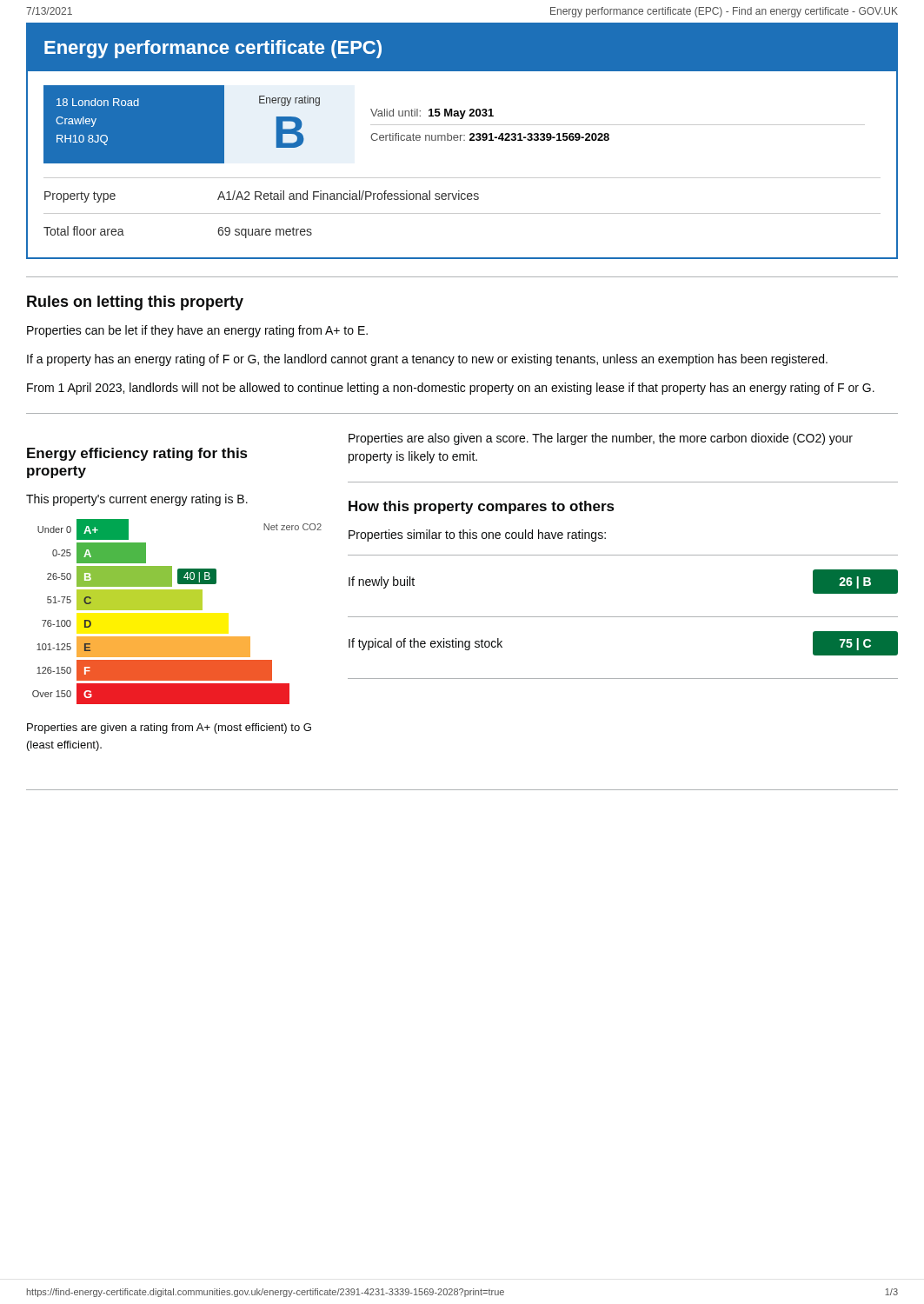924x1304 pixels.
Task: Find the block on this page that starts "If a property has an"
Action: [427, 359]
